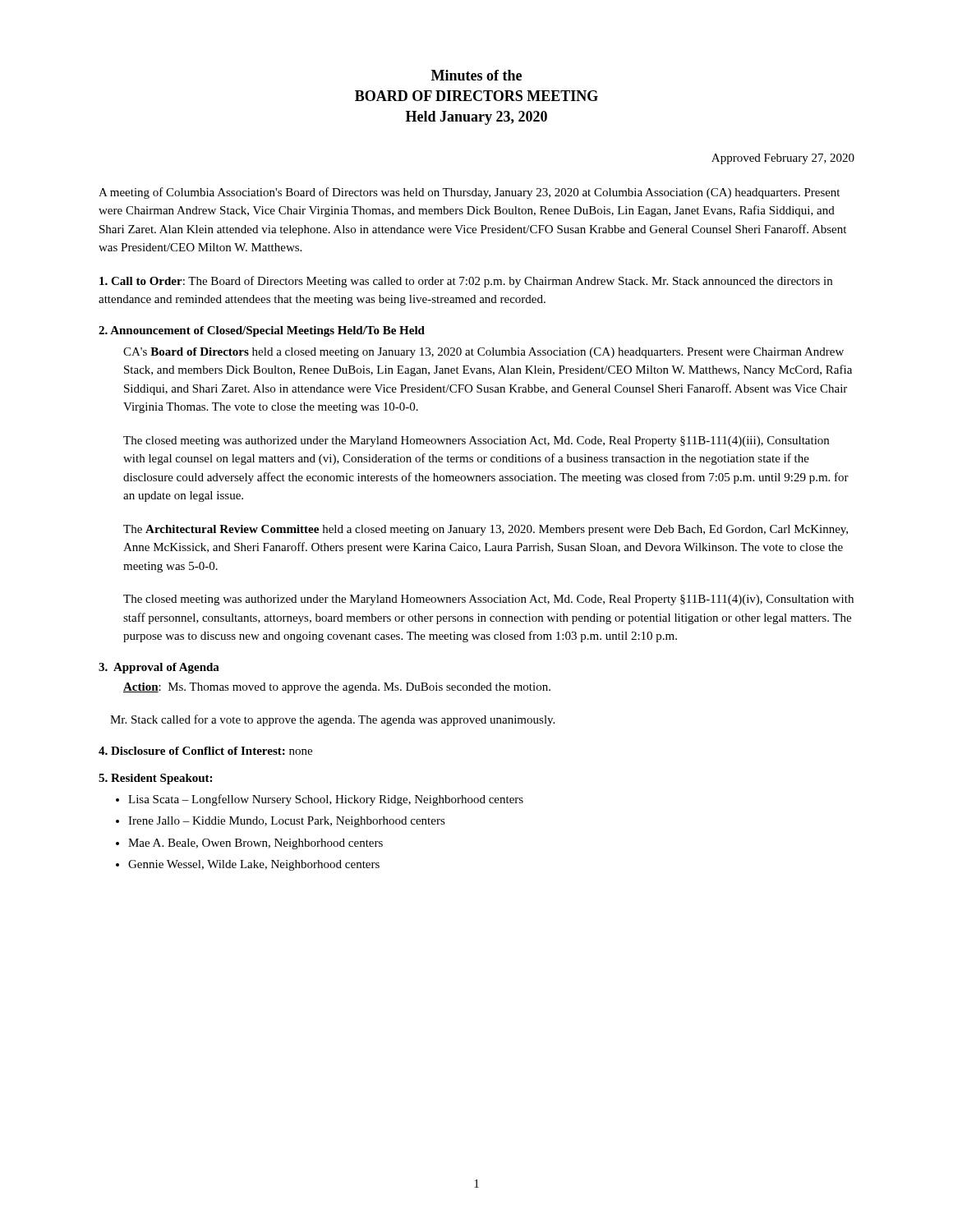This screenshot has height=1232, width=953.
Task: Select the text starting "Approved February 27, 2020"
Action: pyautogui.click(x=783, y=157)
